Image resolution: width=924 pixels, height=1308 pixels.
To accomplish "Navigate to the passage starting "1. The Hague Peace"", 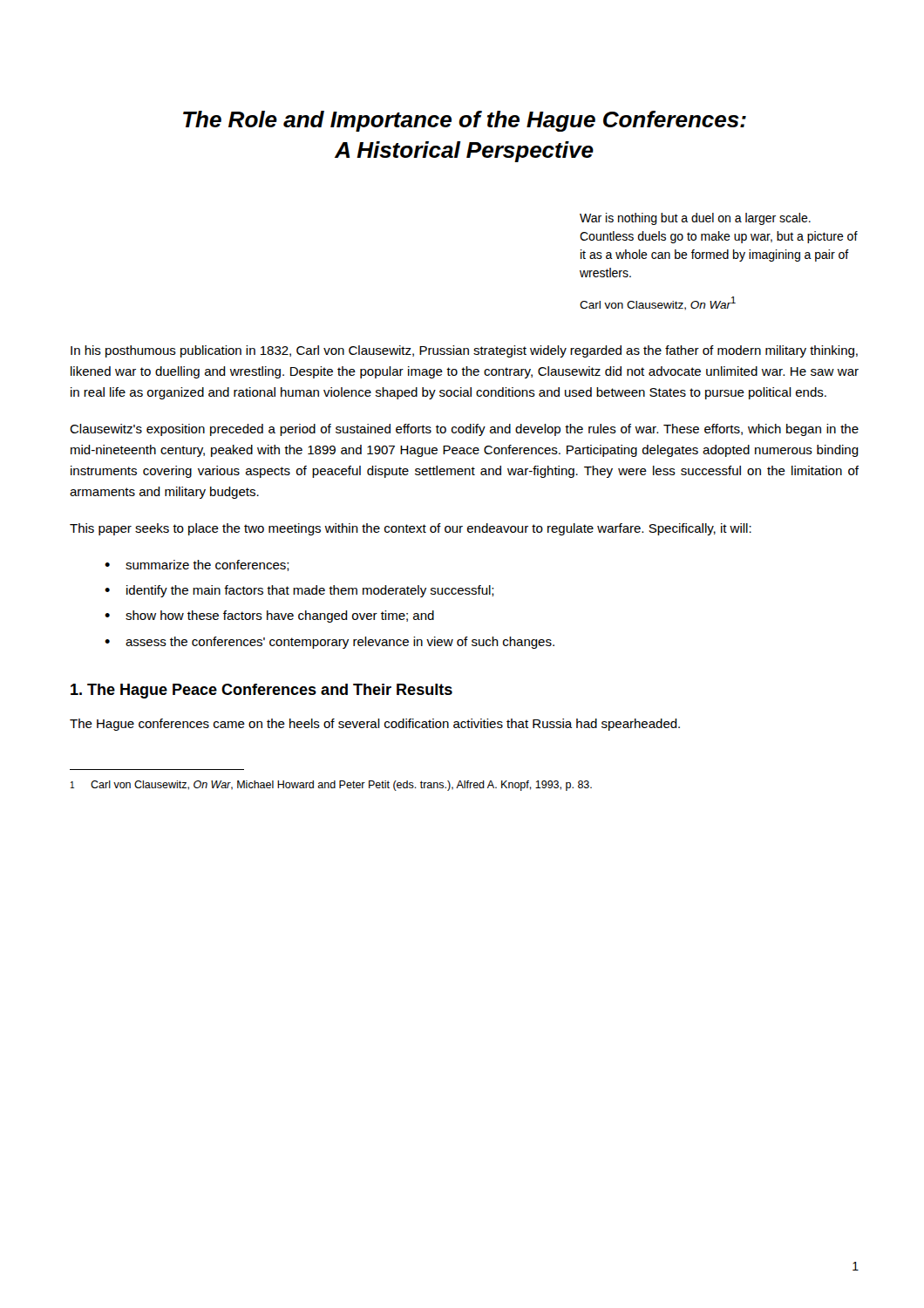I will (261, 690).
